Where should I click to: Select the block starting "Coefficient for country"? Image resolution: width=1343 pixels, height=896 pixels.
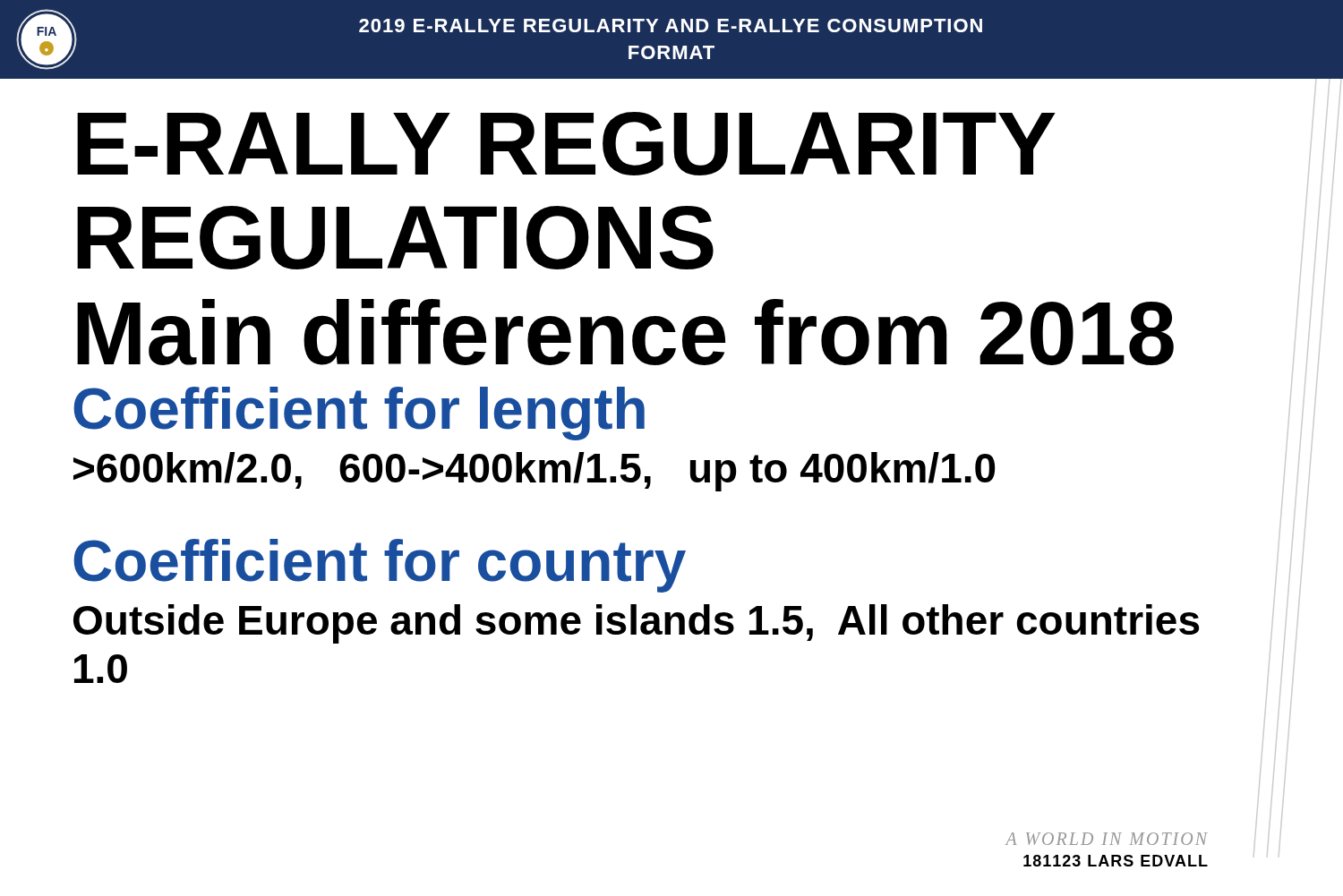point(379,561)
